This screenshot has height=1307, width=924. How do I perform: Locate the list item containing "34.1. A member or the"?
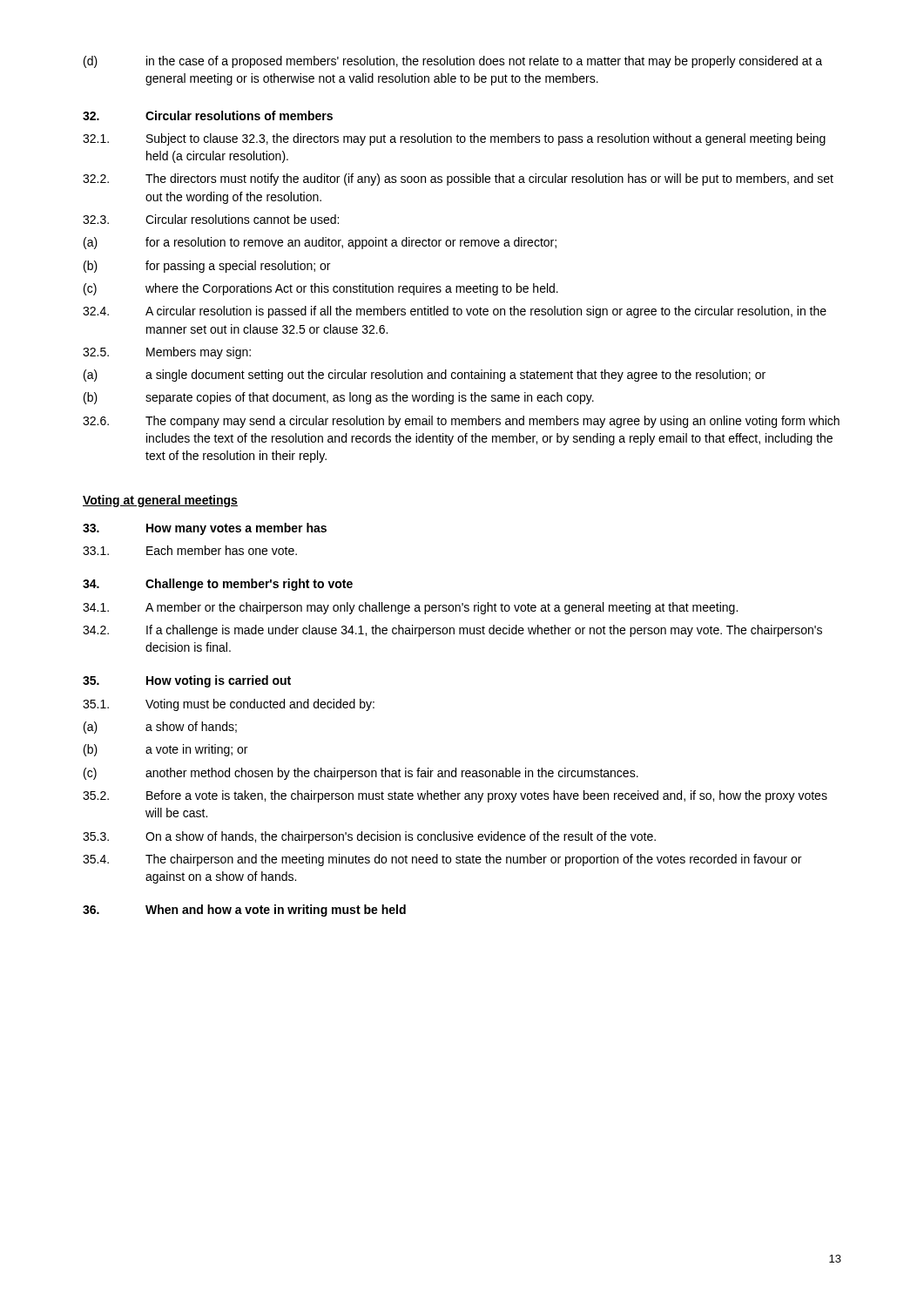[462, 607]
